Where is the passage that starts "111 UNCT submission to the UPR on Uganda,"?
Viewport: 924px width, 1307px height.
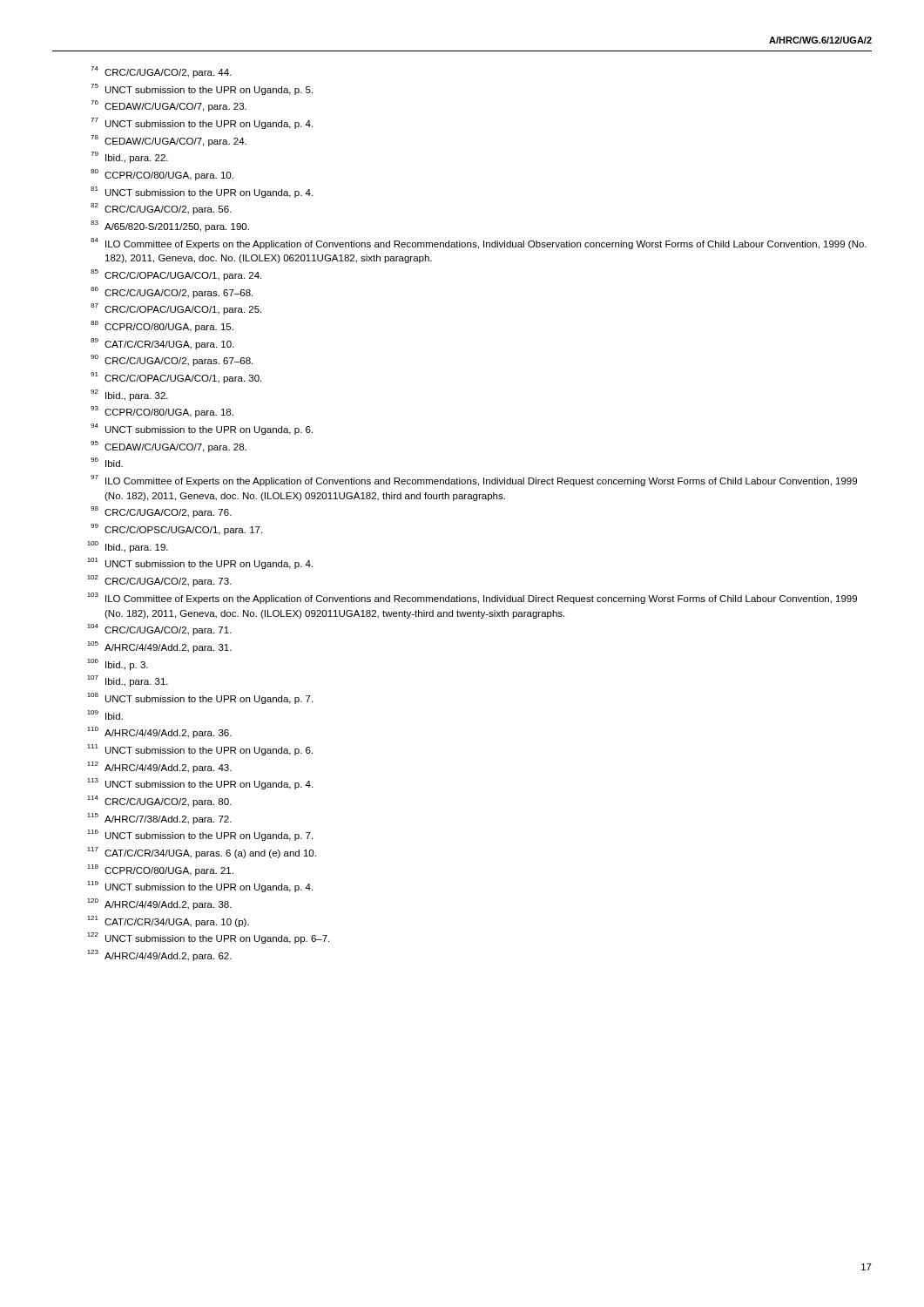(209, 749)
